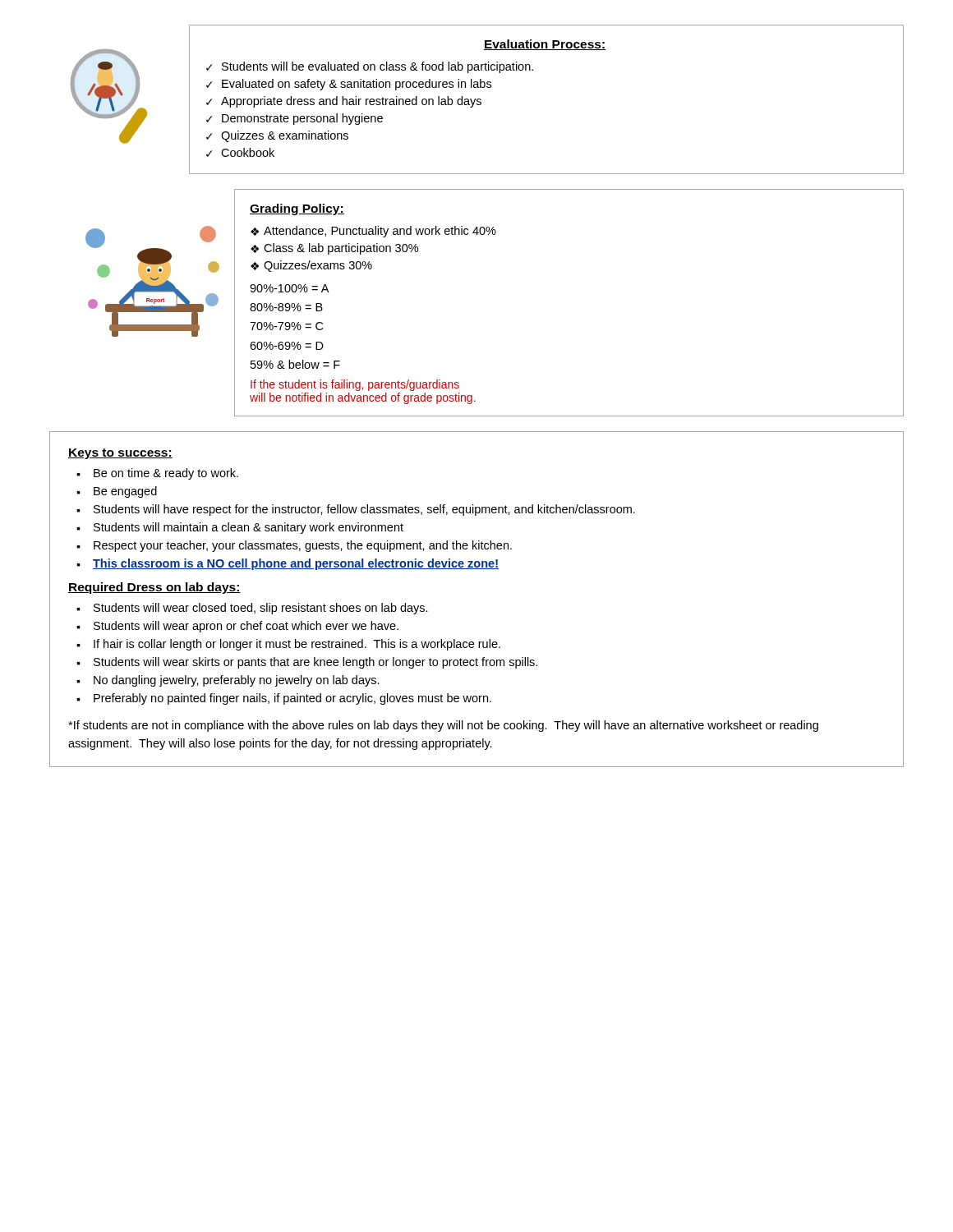The image size is (953, 1232).
Task: Click on the text block starting "Be on time & ready to"
Action: (x=166, y=473)
